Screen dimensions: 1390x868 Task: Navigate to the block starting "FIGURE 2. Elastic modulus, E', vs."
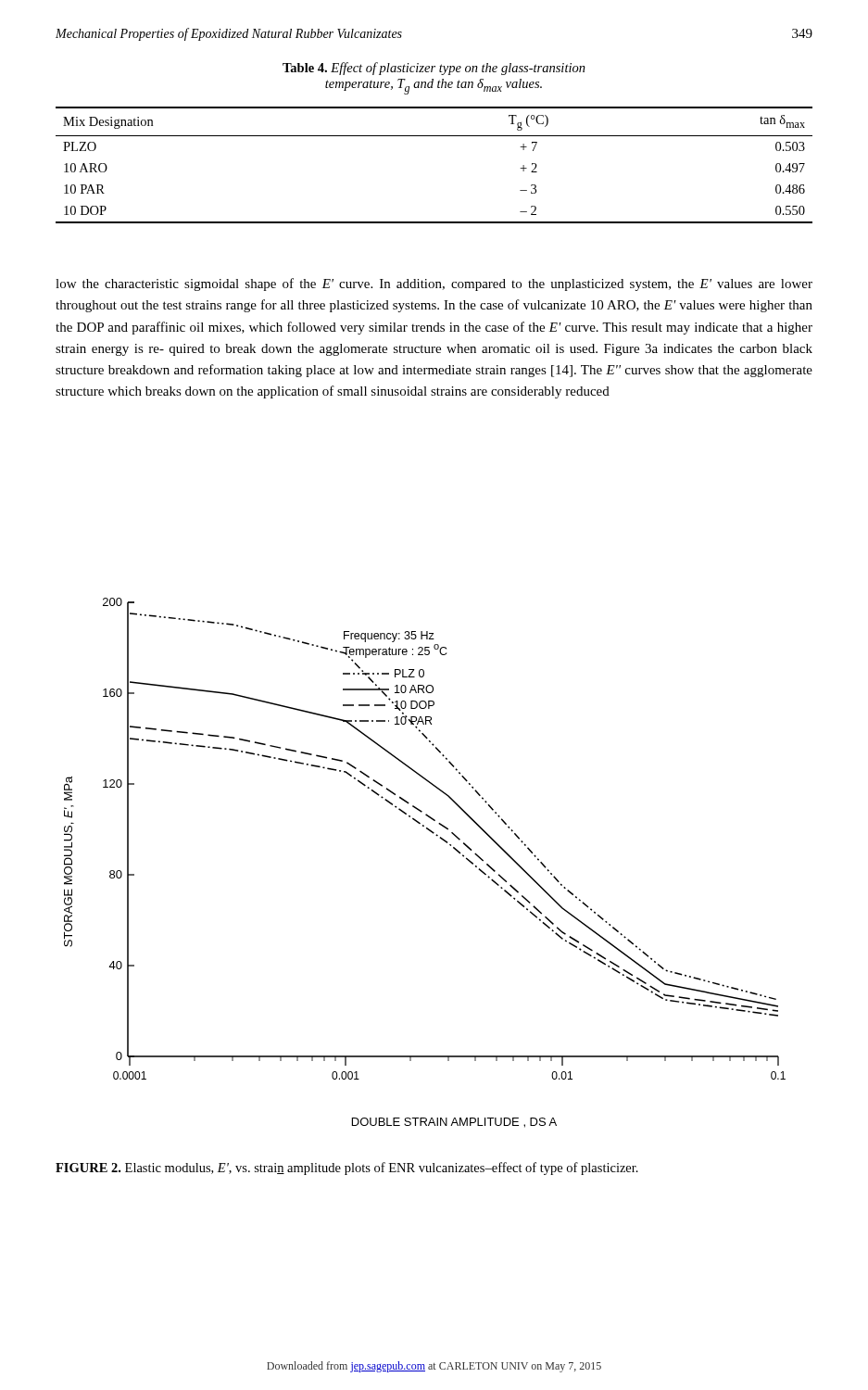coord(434,1168)
